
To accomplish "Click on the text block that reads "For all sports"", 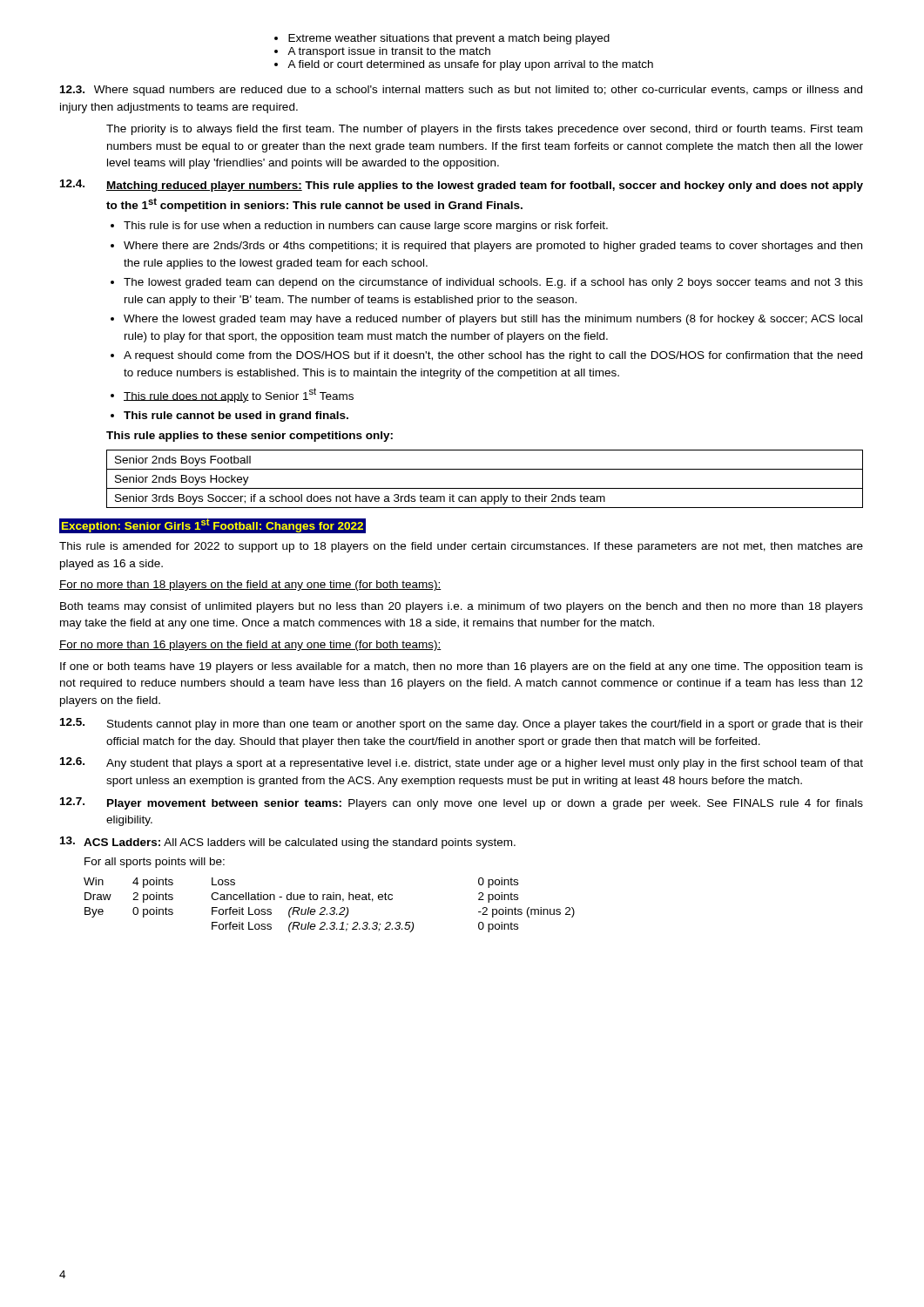I will point(154,861).
